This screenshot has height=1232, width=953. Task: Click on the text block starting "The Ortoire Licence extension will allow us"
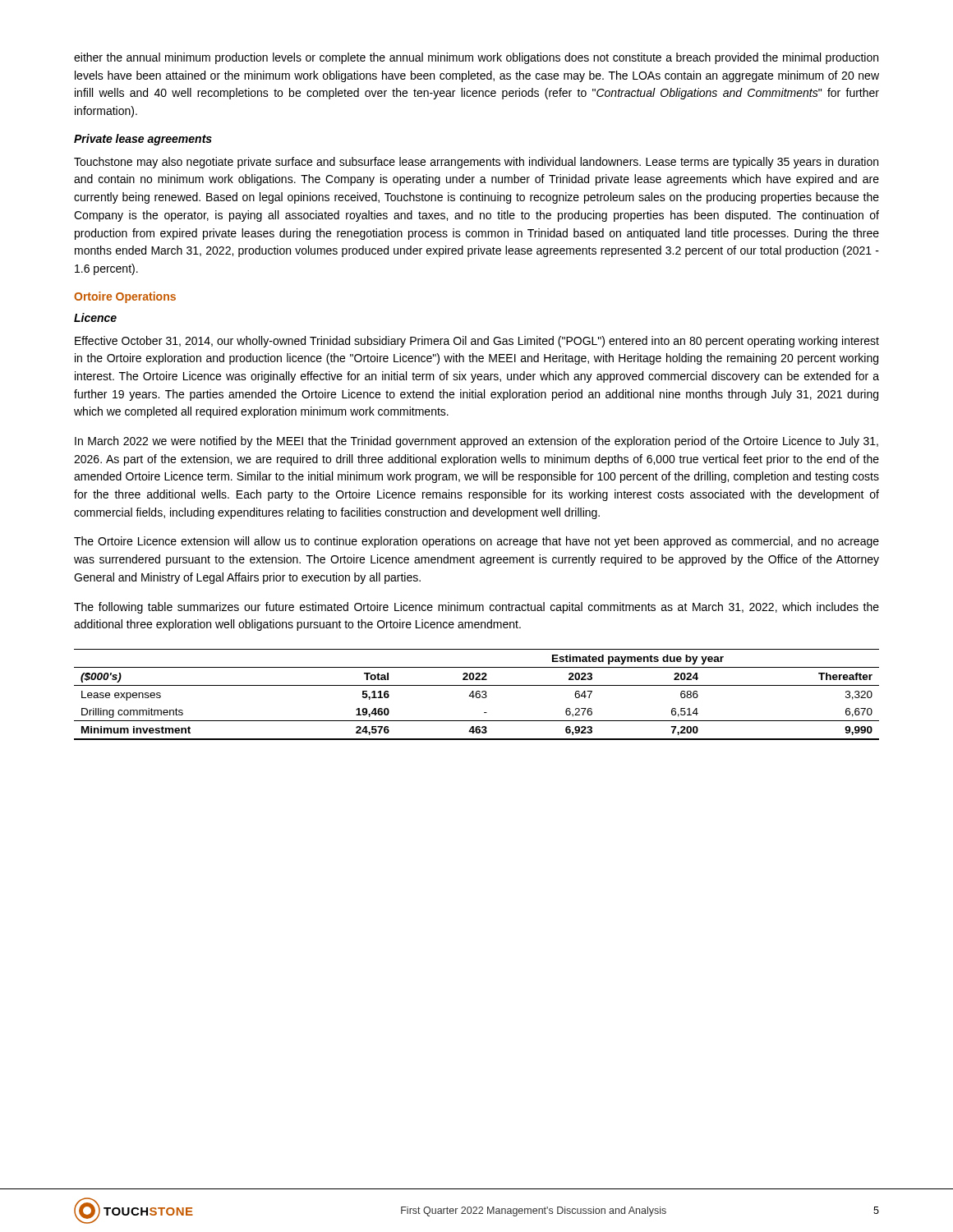pyautogui.click(x=476, y=559)
